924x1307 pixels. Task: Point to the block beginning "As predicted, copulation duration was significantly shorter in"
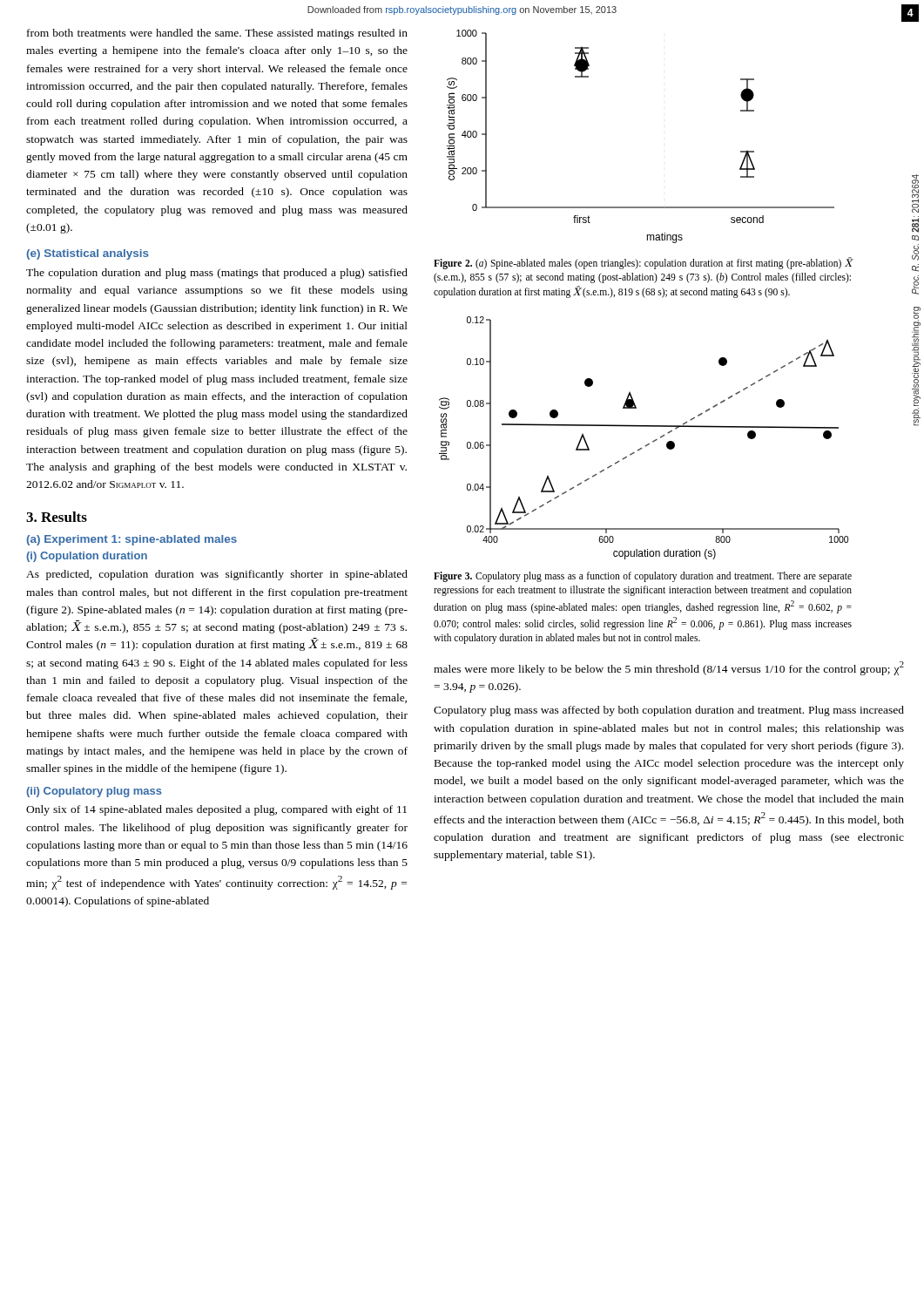[x=217, y=672]
